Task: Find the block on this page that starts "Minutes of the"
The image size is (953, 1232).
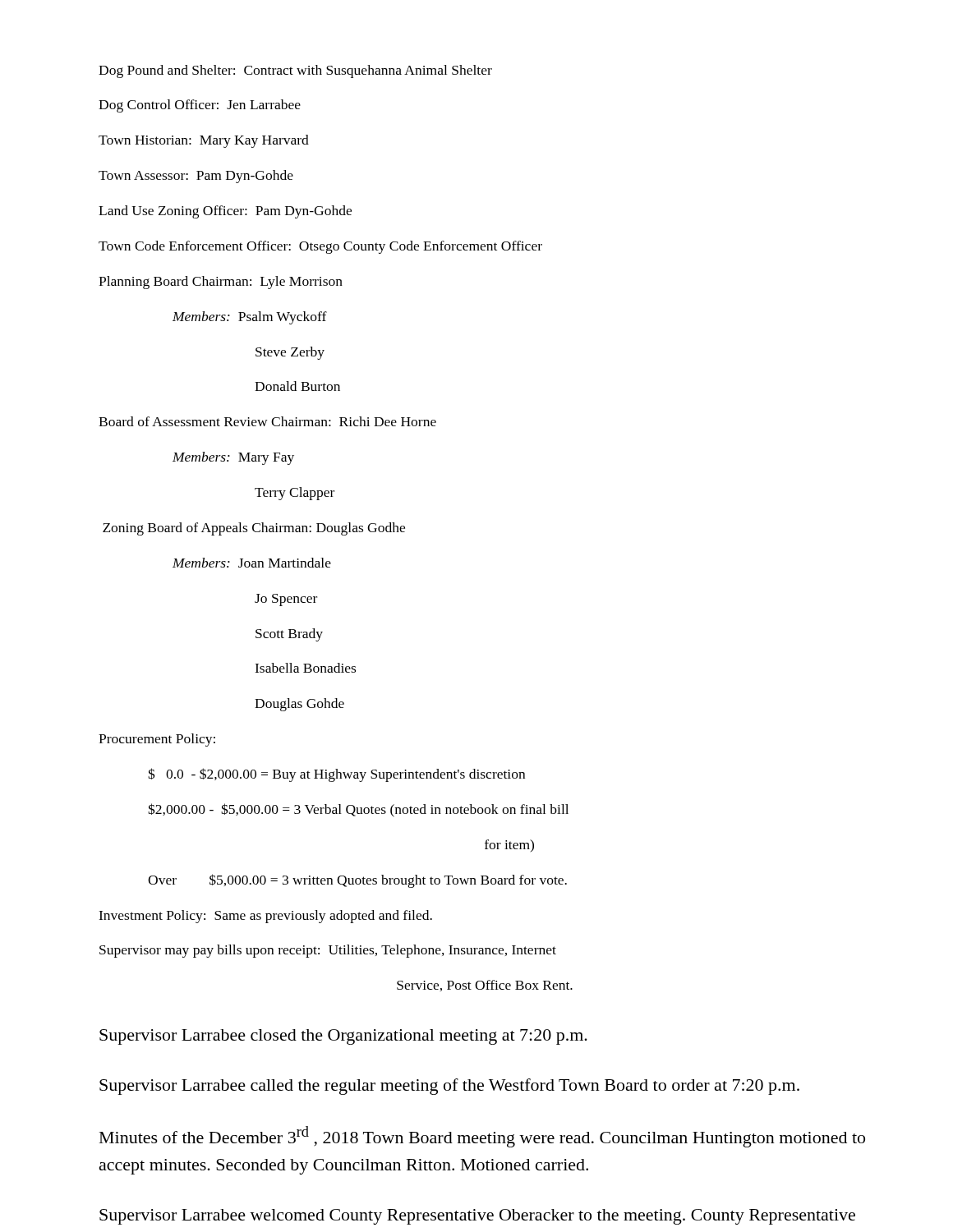Action: coord(482,1149)
